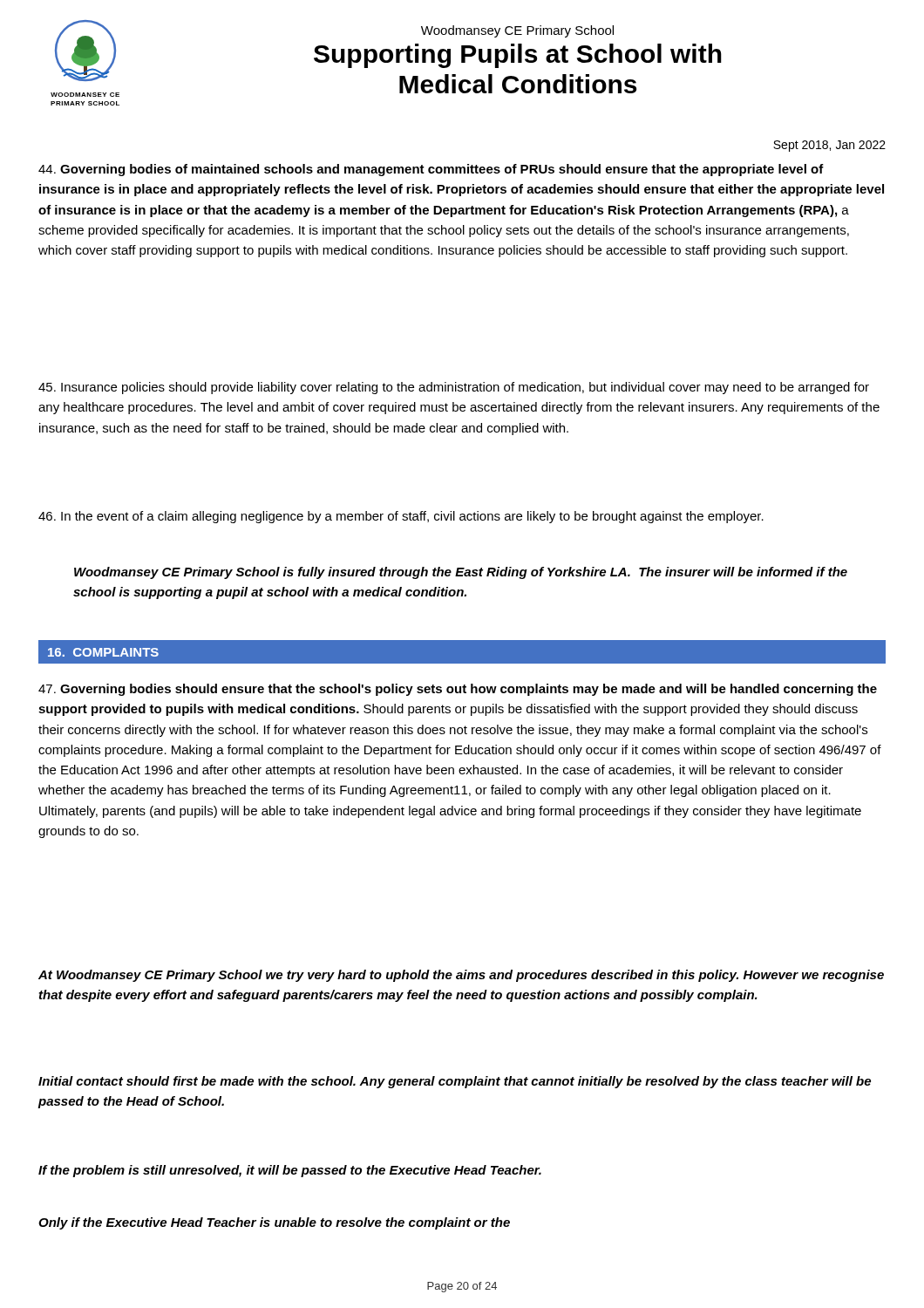The width and height of the screenshot is (924, 1308).
Task: Click on the text block that says "Only if the Executive Head Teacher is unable"
Action: (x=274, y=1222)
